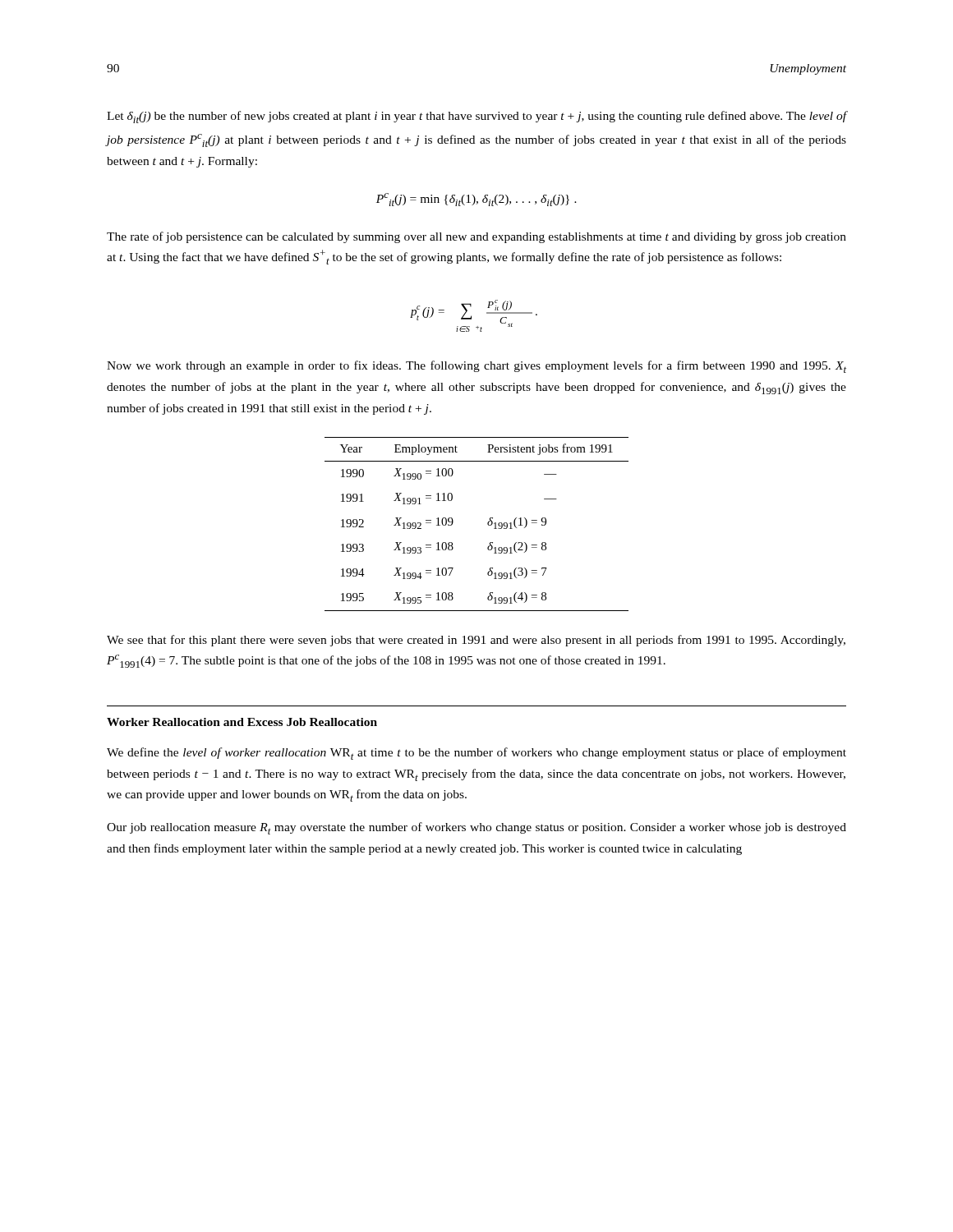953x1232 pixels.
Task: Select the passage starting "Now we work through an example"
Action: (x=476, y=386)
